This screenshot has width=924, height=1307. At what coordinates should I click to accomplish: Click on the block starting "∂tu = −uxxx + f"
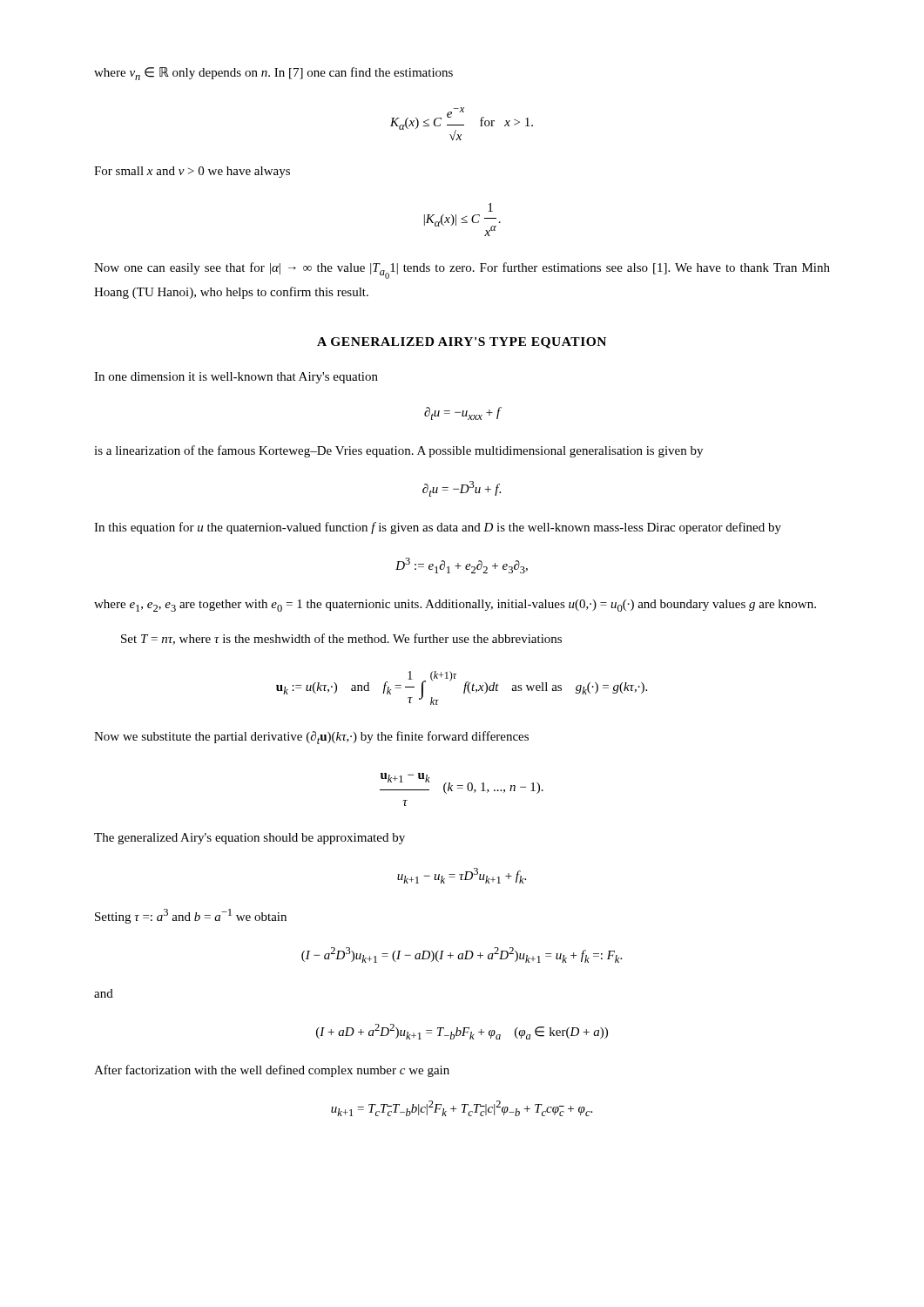462,414
